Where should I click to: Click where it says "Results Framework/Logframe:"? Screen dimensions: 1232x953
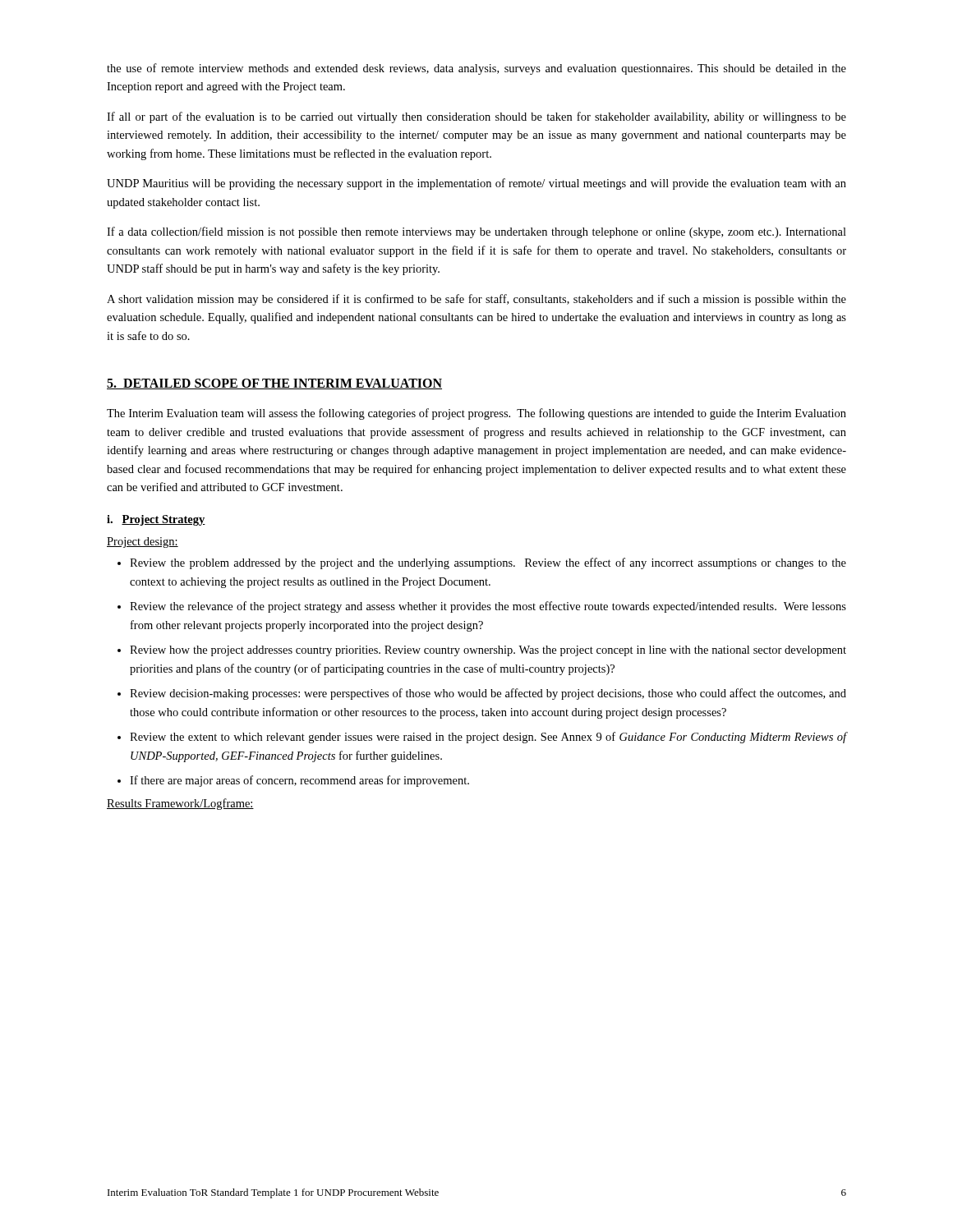(180, 803)
